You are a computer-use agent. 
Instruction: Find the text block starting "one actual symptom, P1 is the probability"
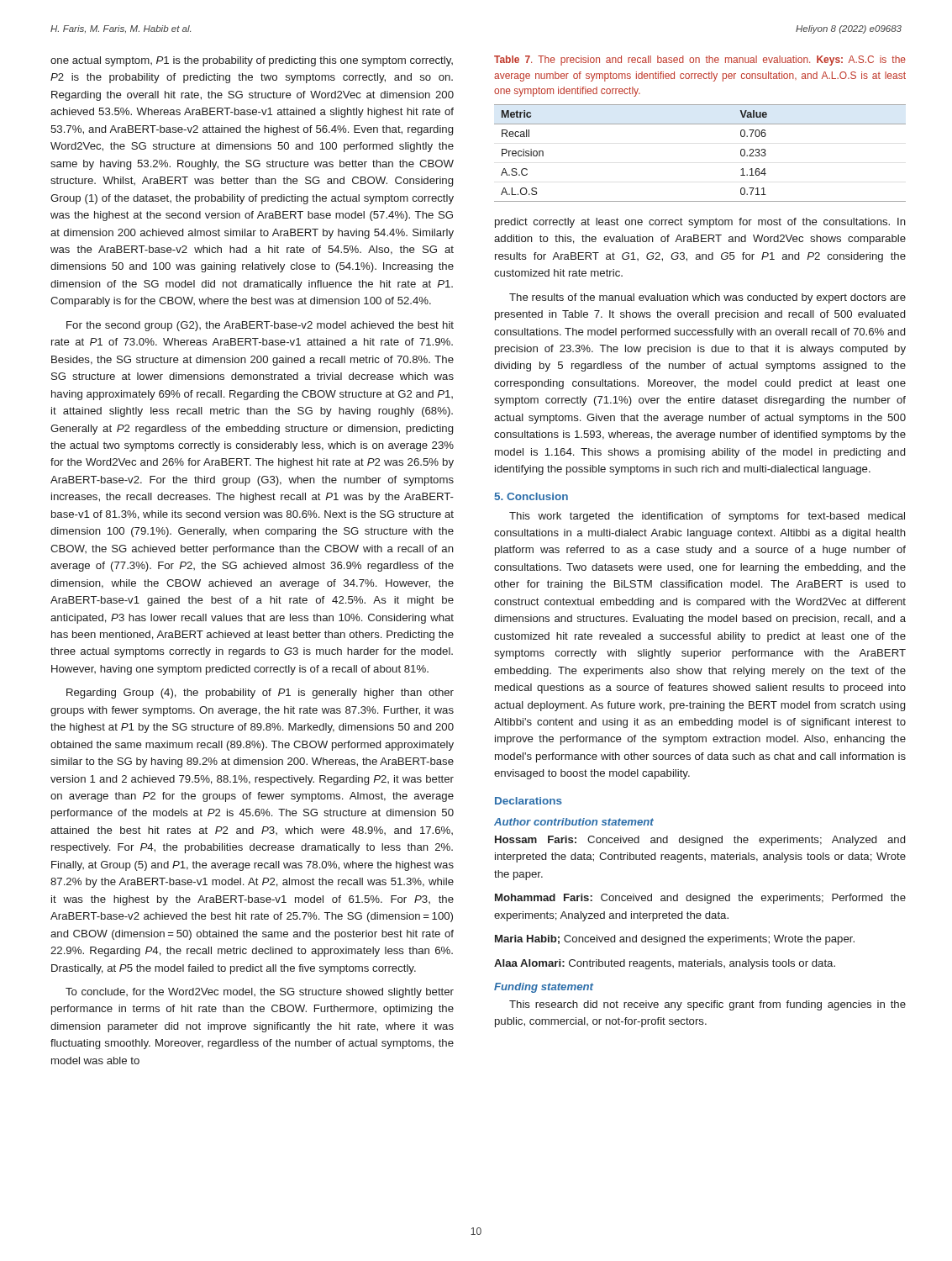pyautogui.click(x=252, y=181)
